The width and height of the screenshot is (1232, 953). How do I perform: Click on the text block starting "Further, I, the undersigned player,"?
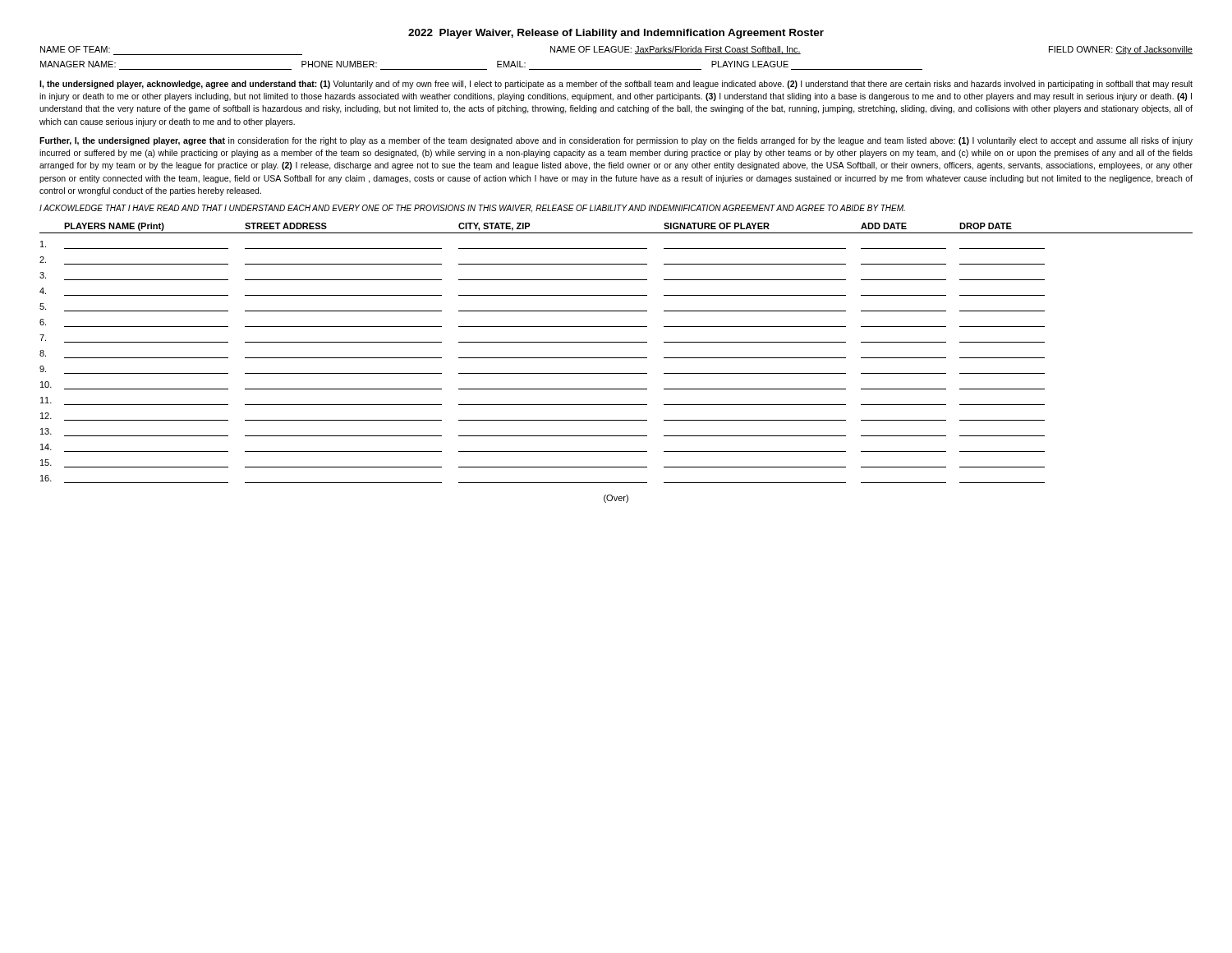click(x=616, y=165)
